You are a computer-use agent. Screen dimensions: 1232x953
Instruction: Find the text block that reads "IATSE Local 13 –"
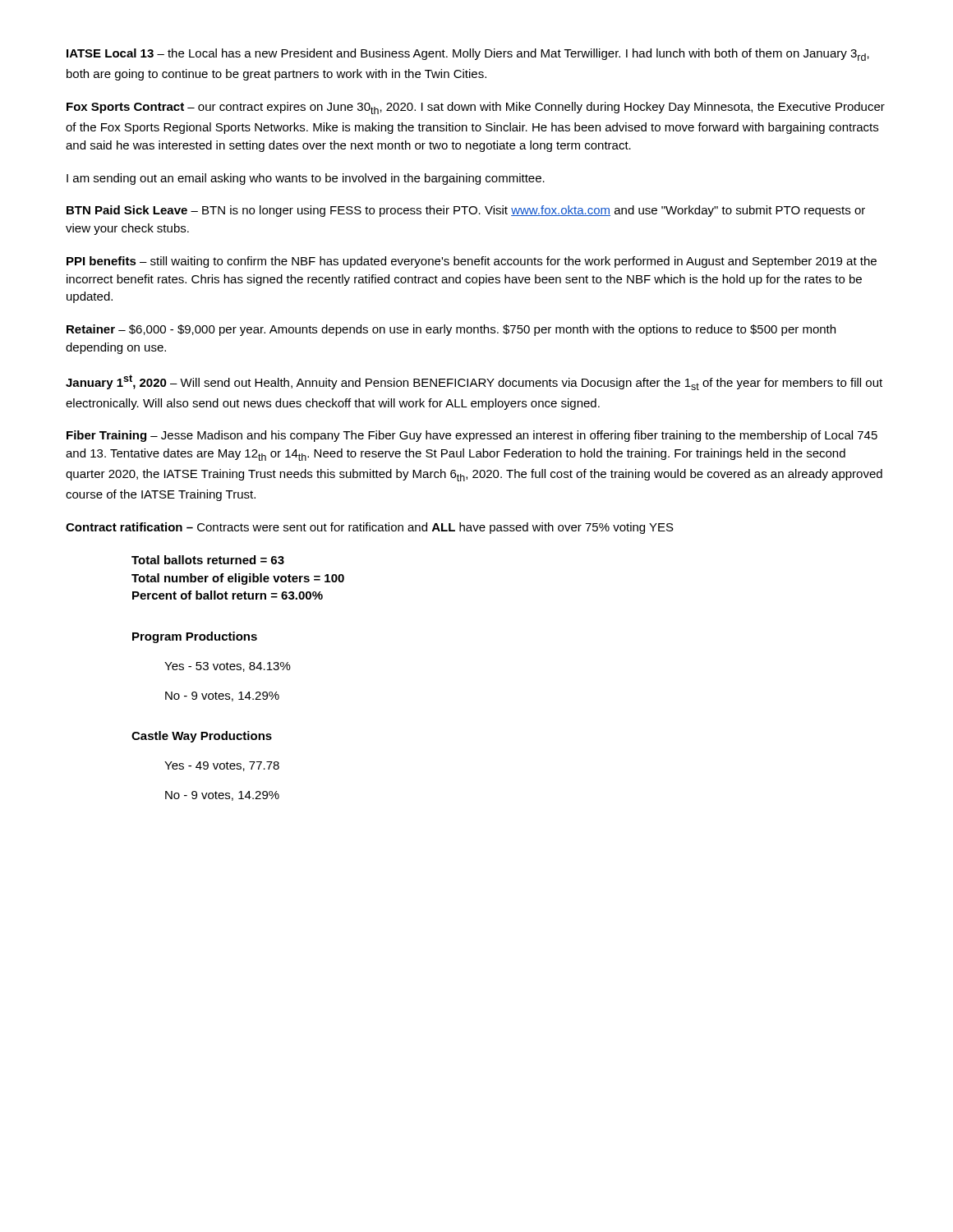[468, 63]
